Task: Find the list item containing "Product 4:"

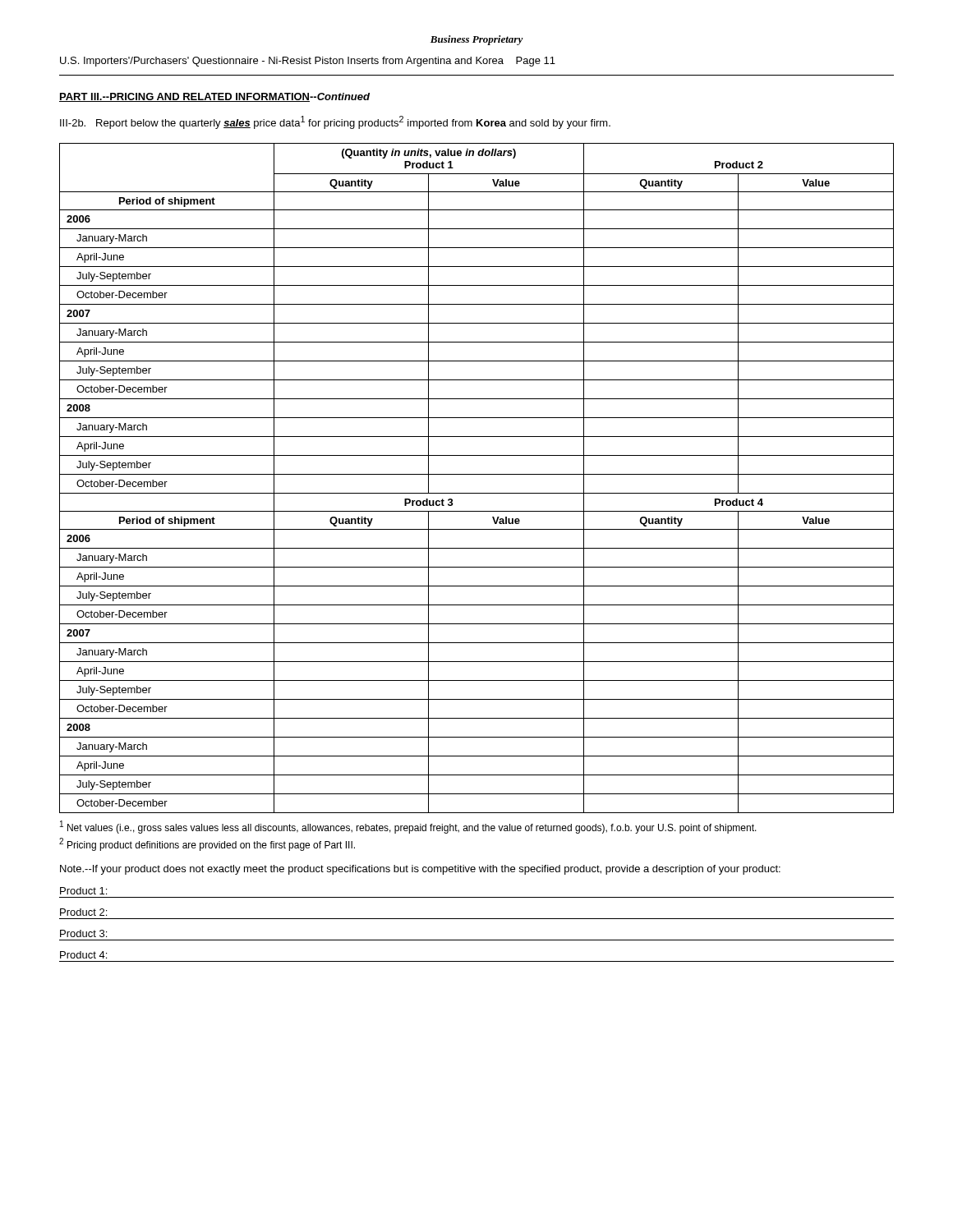Action: coord(476,955)
